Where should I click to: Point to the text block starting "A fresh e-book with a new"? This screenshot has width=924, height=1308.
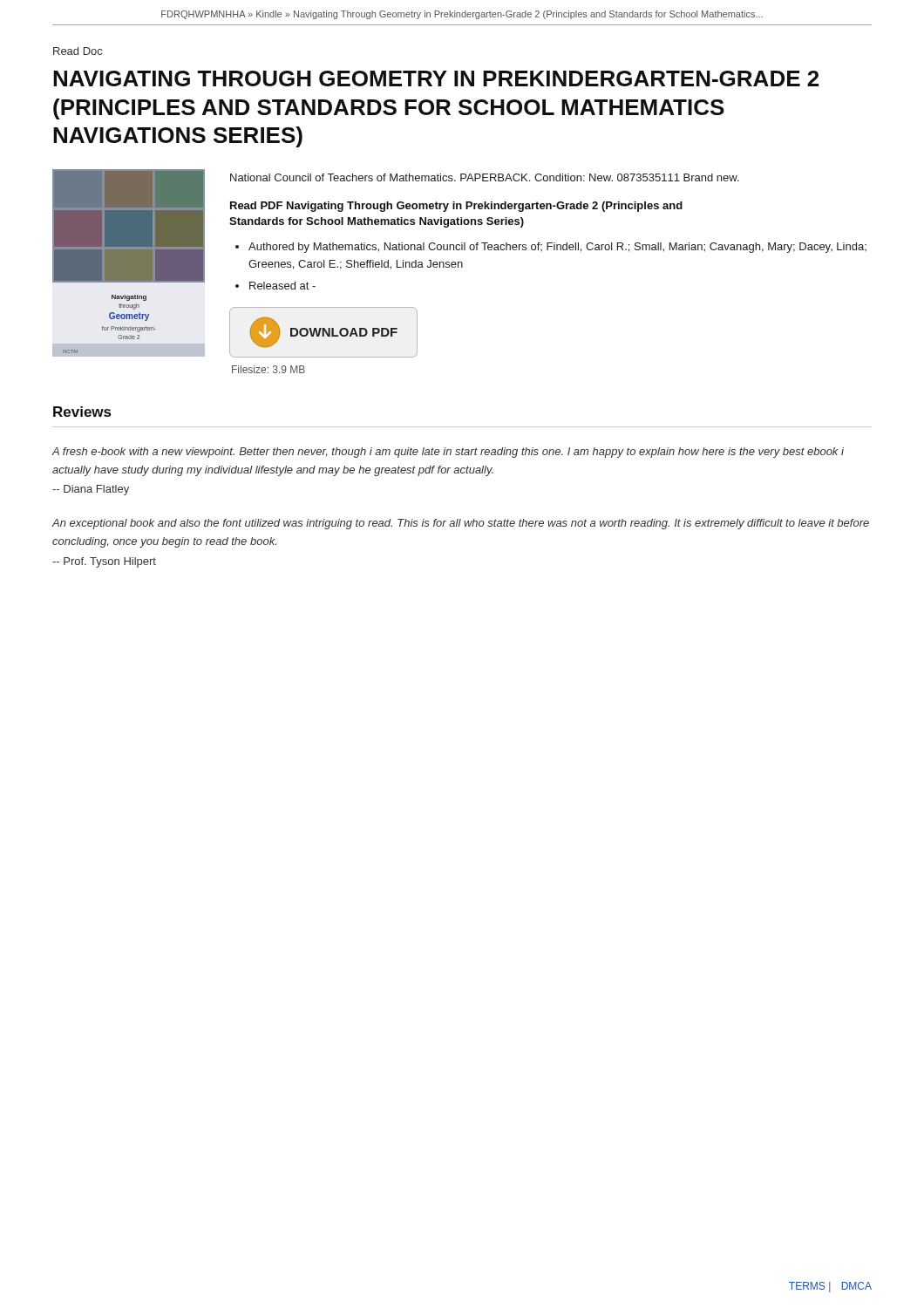pyautogui.click(x=448, y=460)
